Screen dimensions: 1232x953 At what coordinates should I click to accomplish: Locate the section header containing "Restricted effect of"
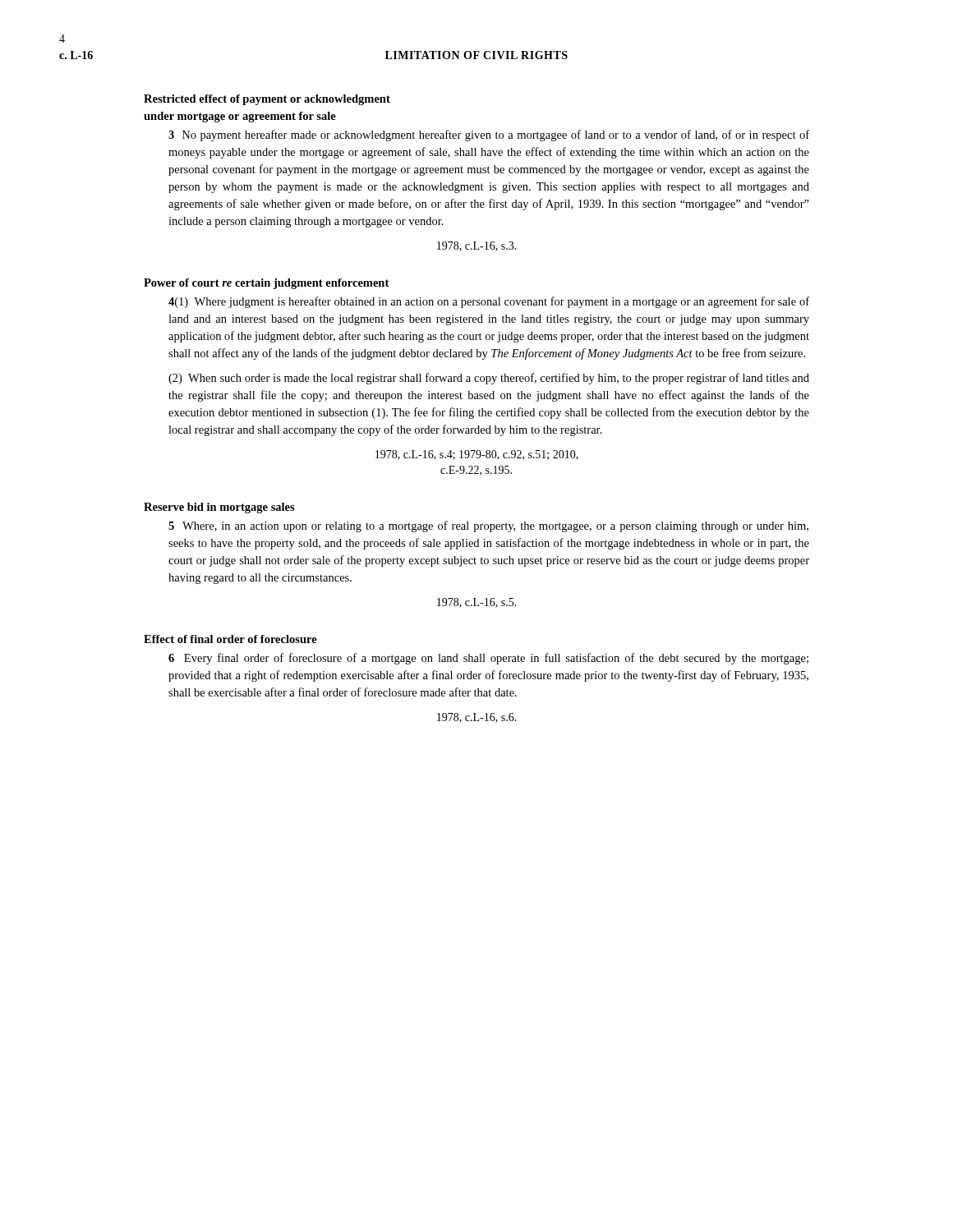tap(267, 107)
